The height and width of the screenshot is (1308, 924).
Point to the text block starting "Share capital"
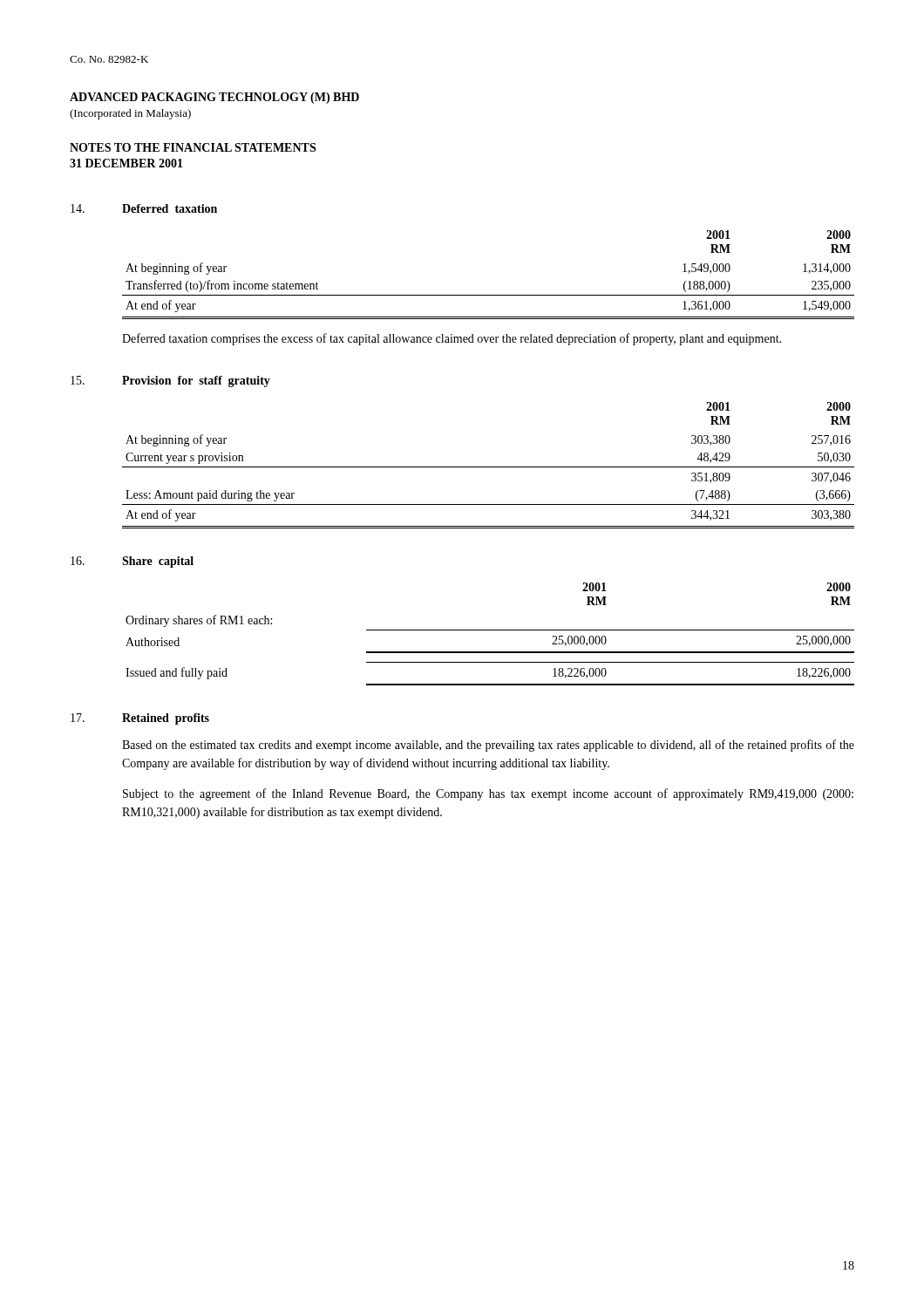(x=158, y=561)
